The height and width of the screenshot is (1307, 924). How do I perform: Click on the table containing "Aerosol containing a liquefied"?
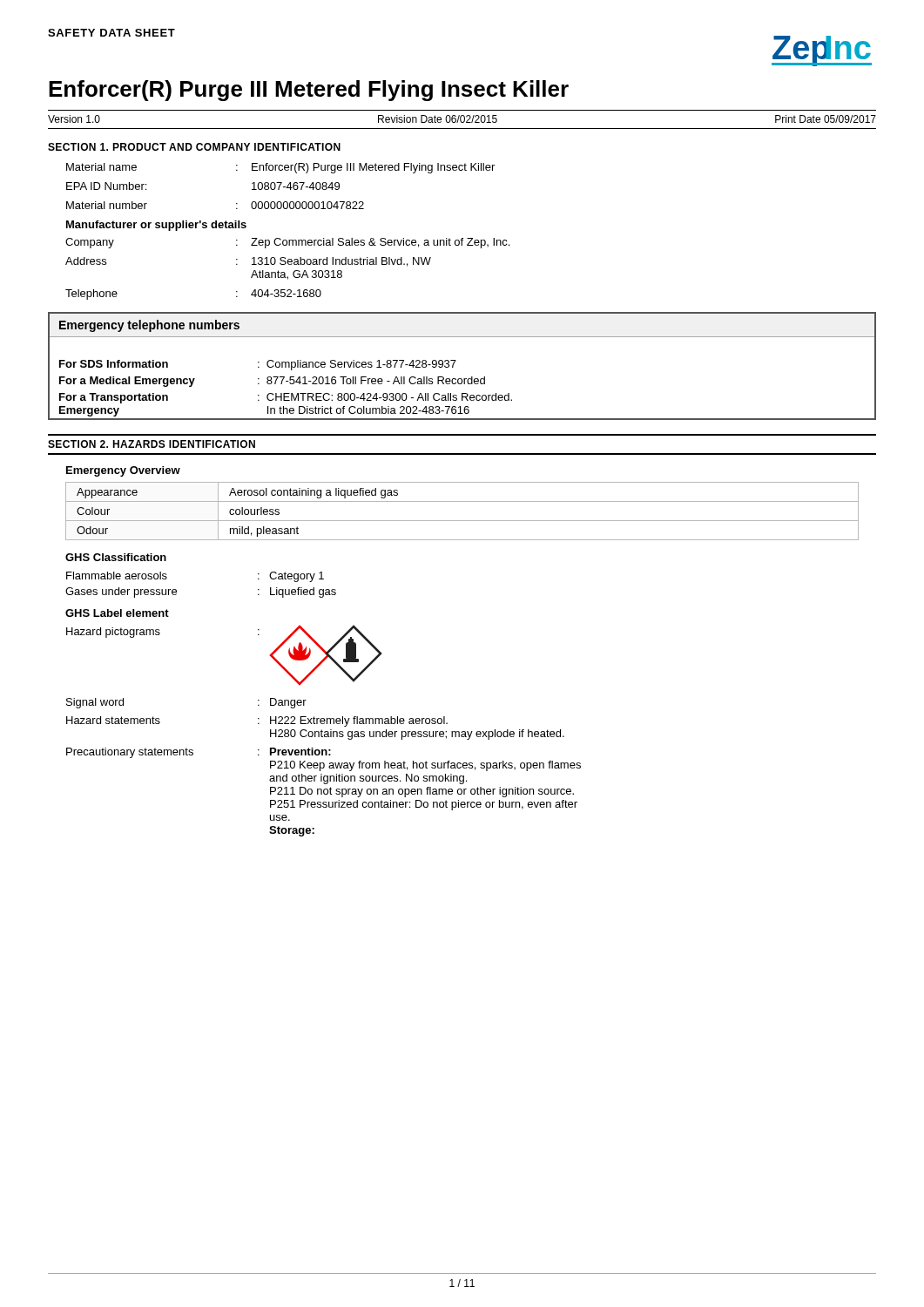pyautogui.click(x=462, y=511)
